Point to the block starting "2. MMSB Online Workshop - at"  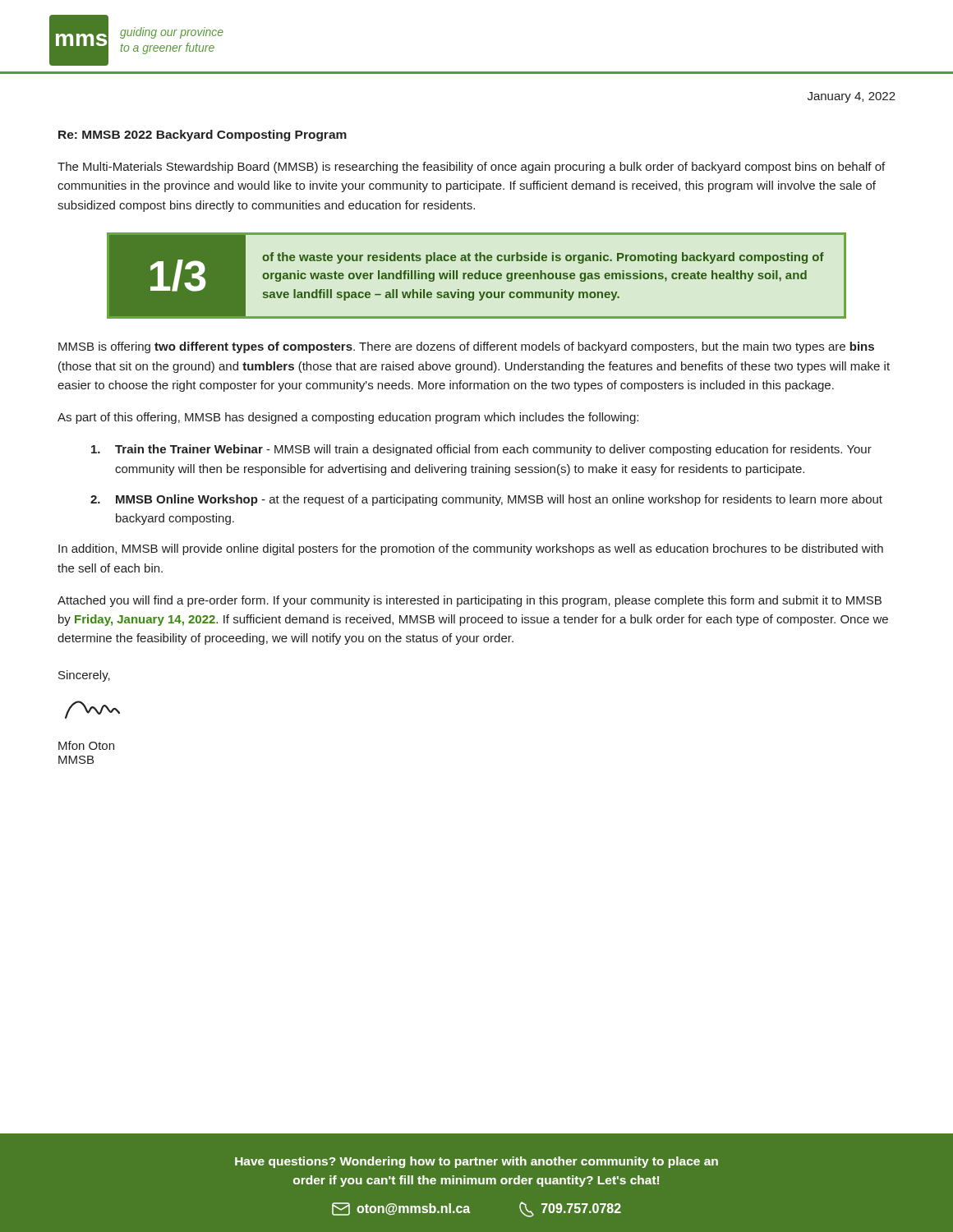coord(493,508)
